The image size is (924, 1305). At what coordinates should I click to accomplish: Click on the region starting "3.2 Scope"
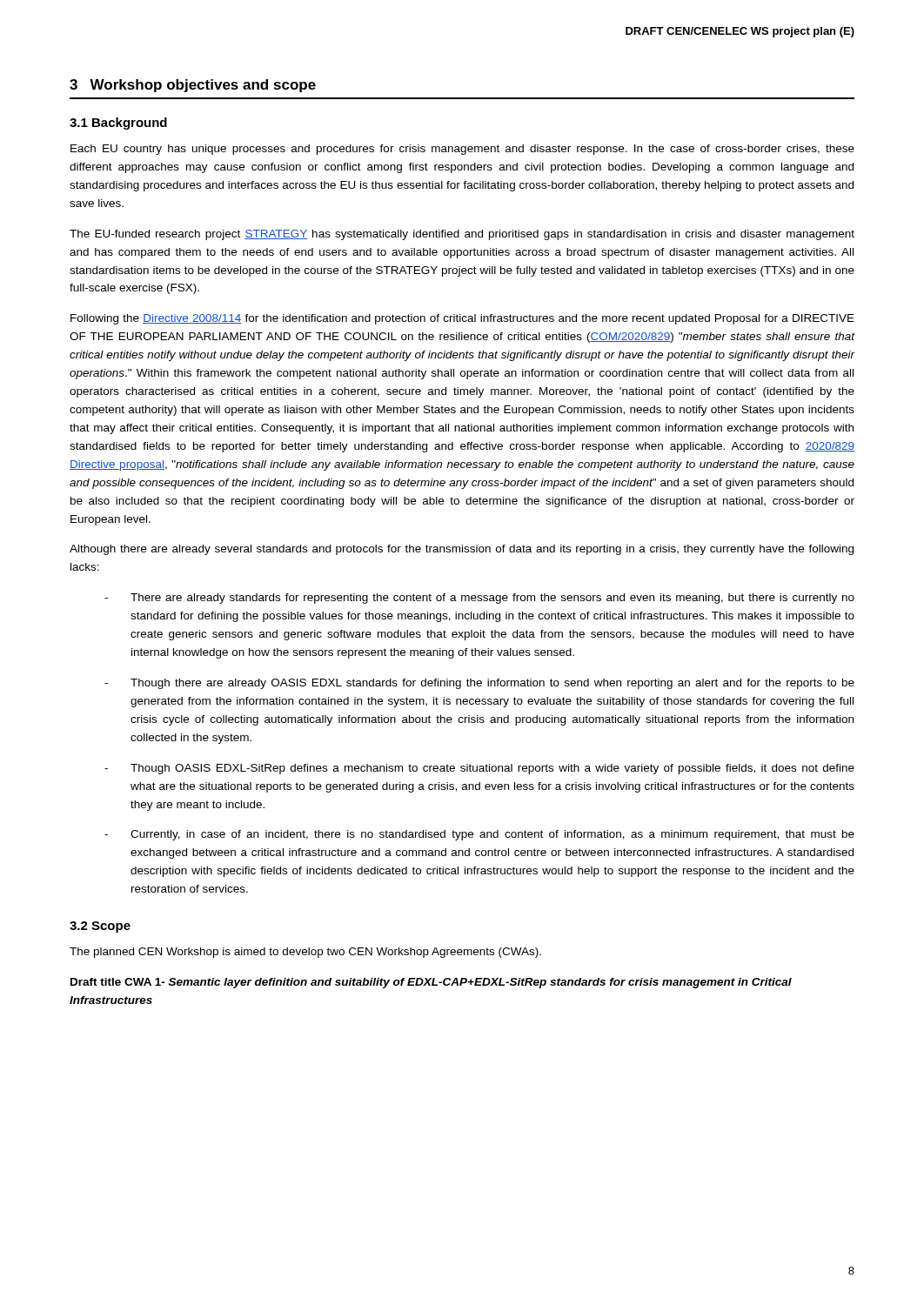coord(100,927)
